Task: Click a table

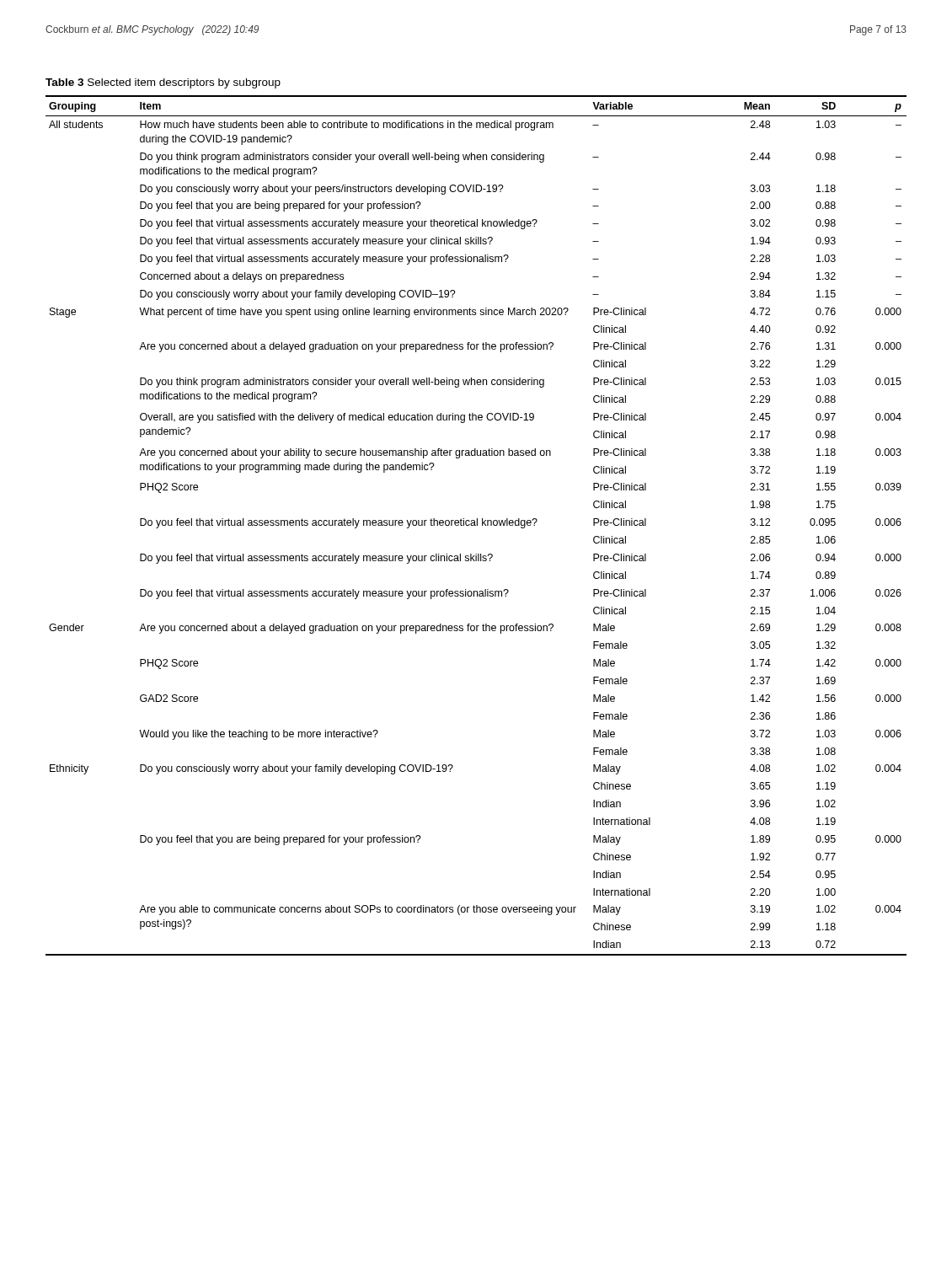Action: pos(476,525)
